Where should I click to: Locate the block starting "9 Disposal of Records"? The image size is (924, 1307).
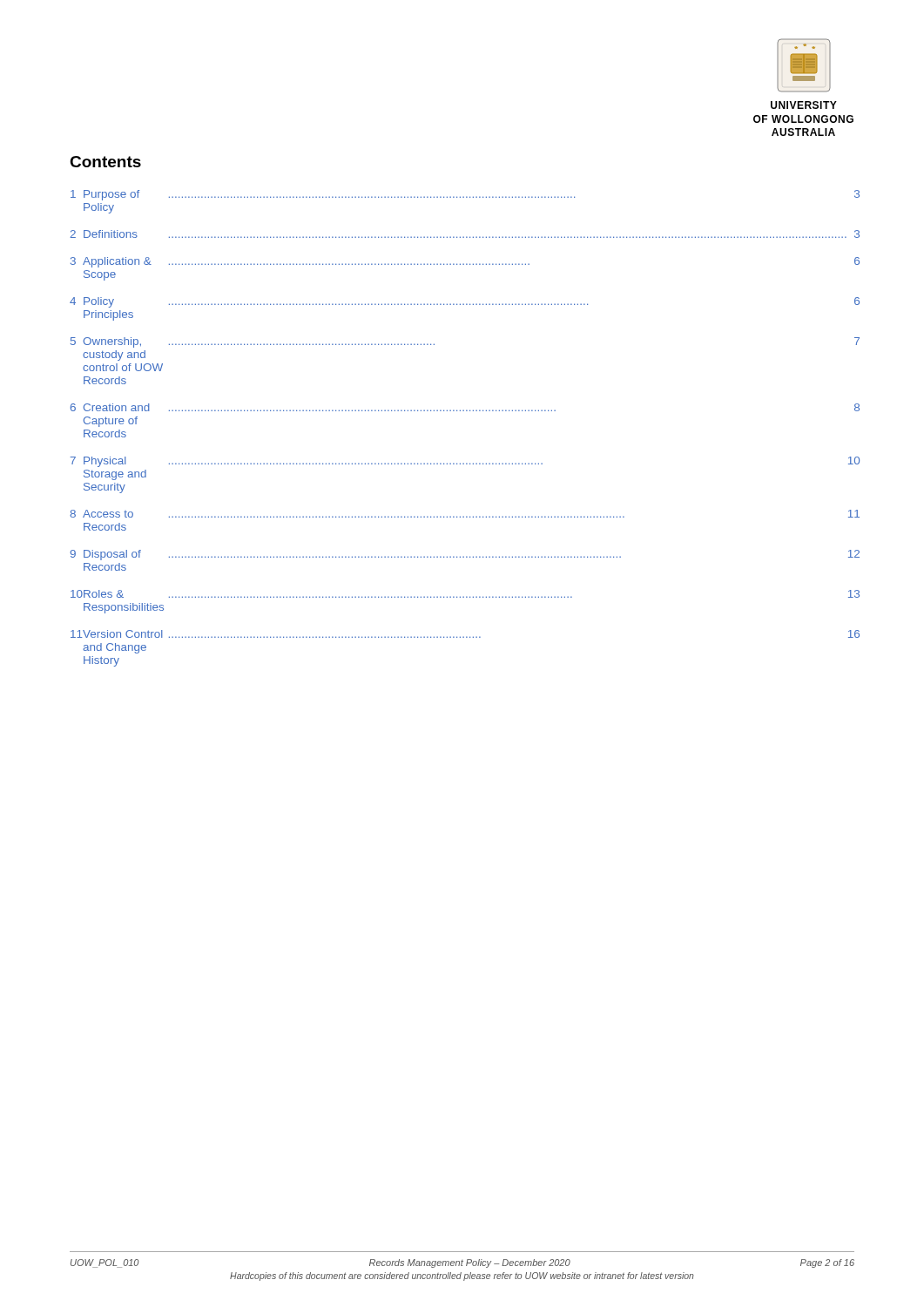pos(465,560)
